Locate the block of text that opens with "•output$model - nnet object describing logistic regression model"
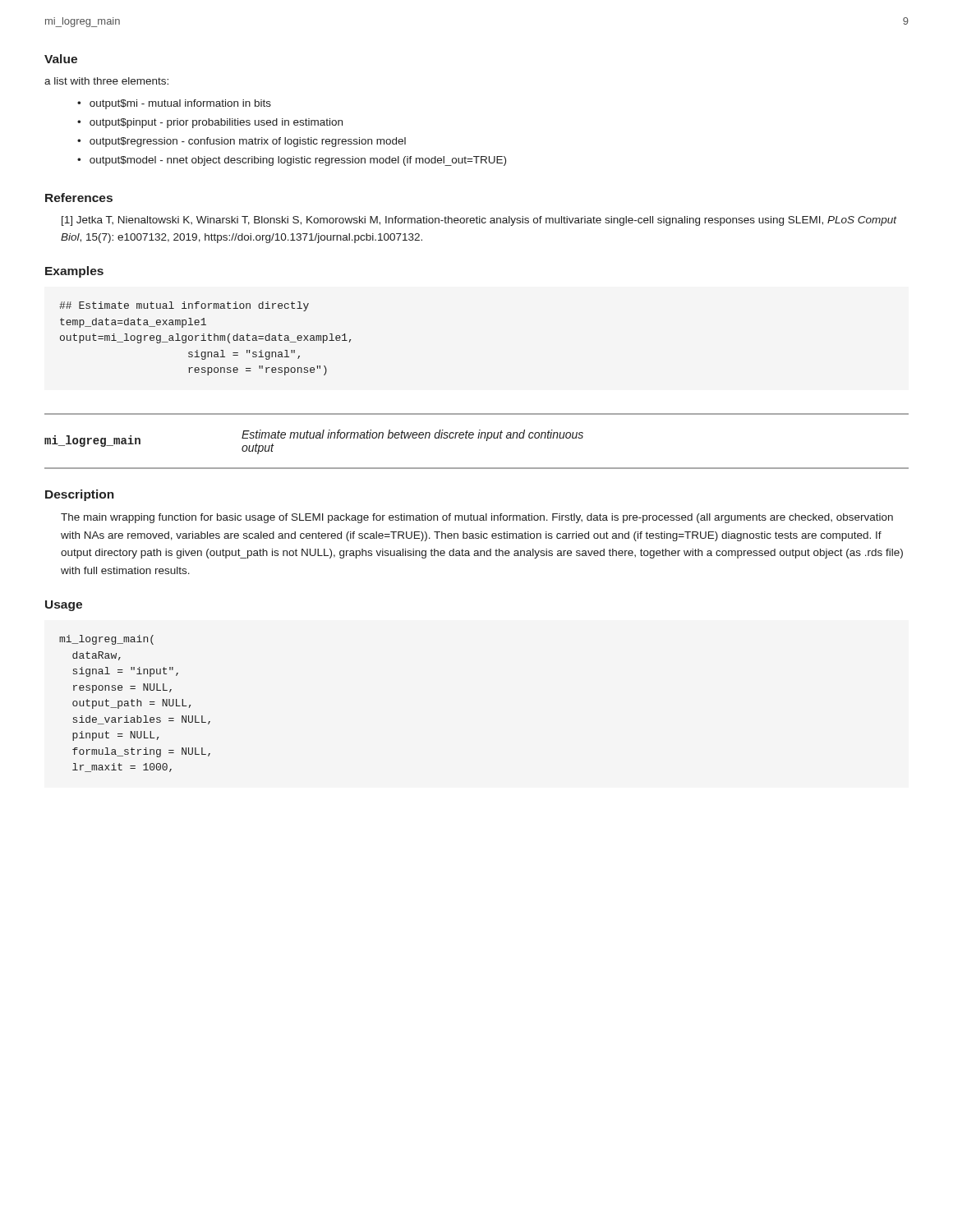Viewport: 953px width, 1232px height. pyautogui.click(x=292, y=160)
